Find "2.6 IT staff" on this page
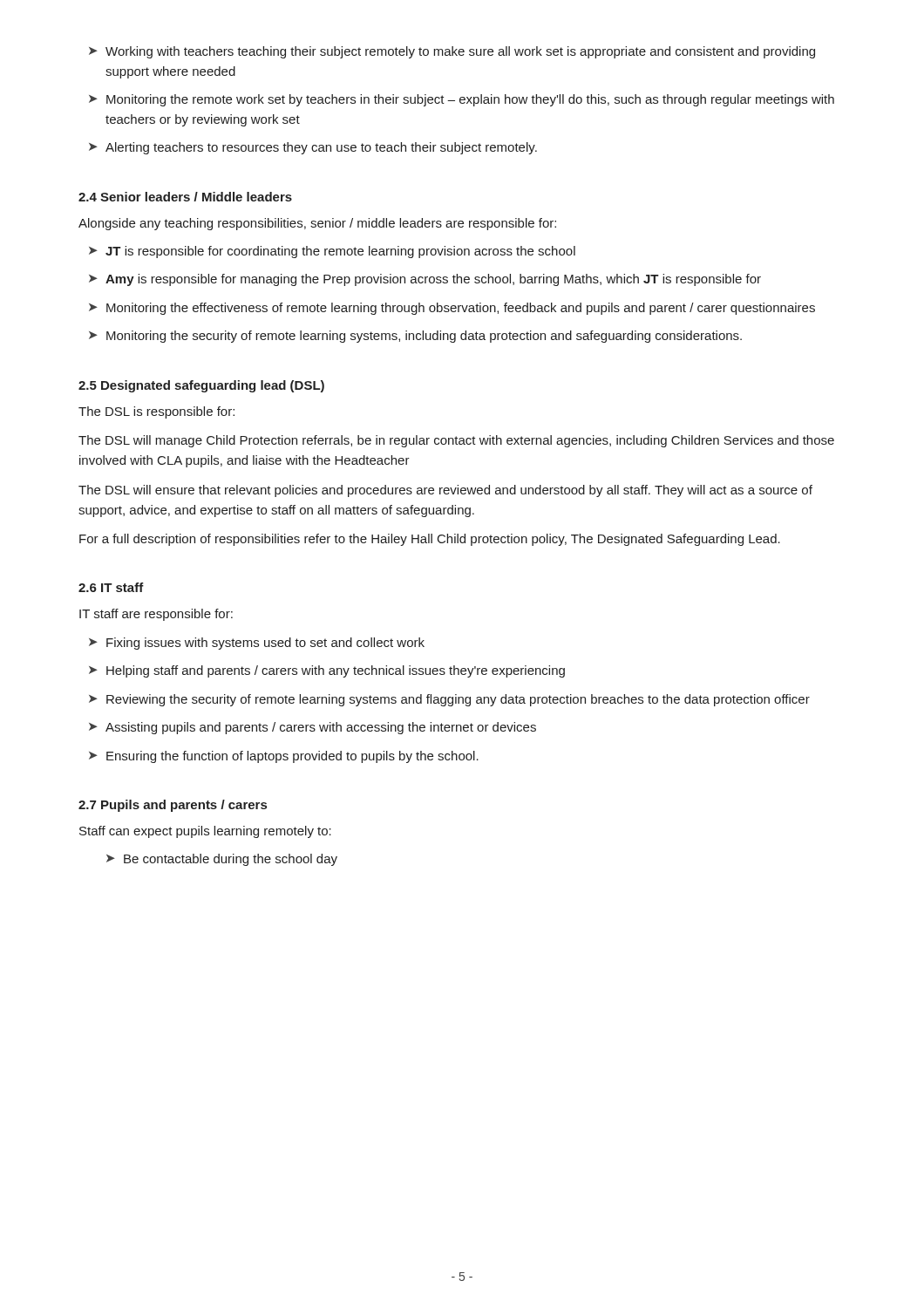 (111, 587)
